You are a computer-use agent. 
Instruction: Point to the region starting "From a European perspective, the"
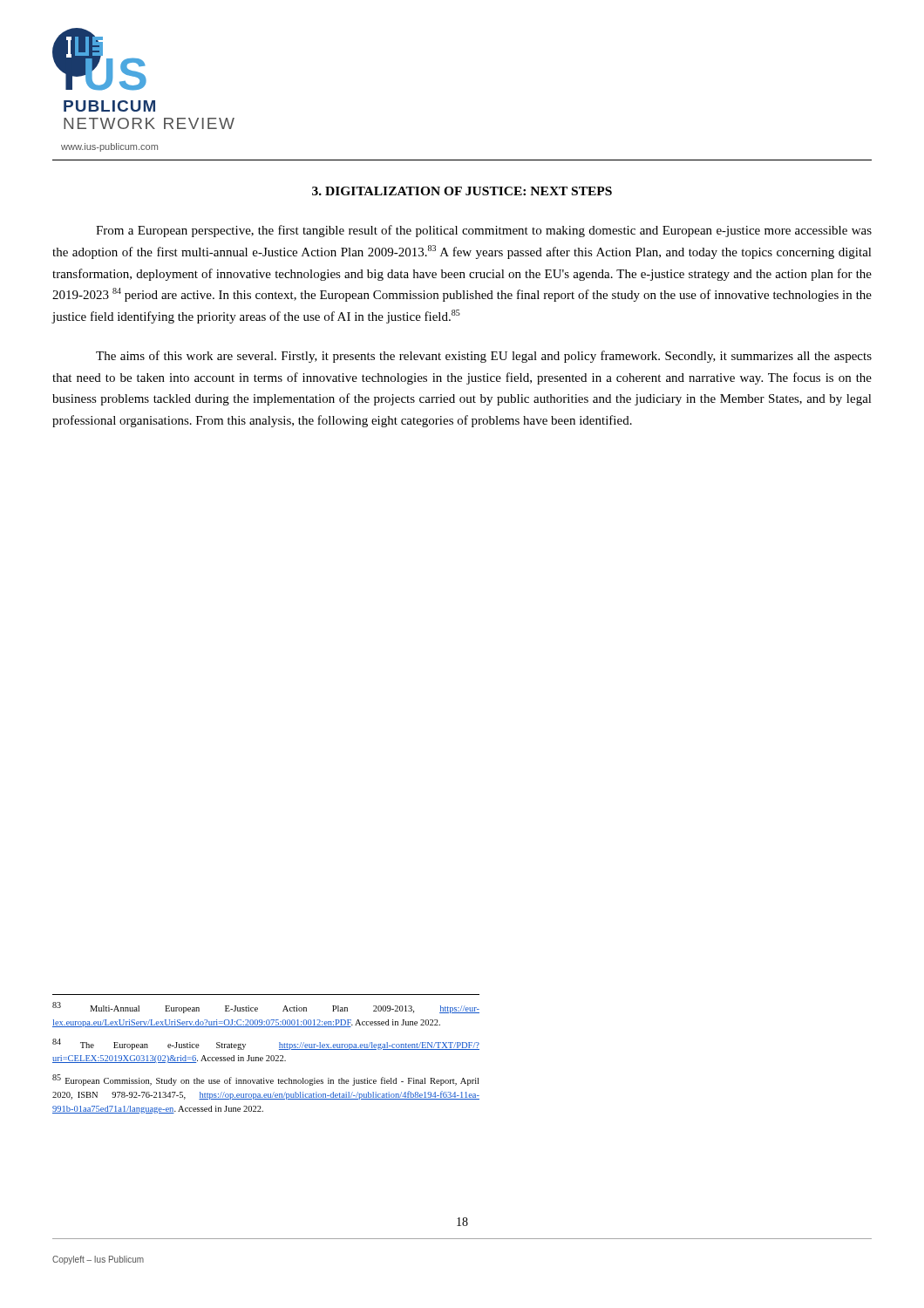462,274
